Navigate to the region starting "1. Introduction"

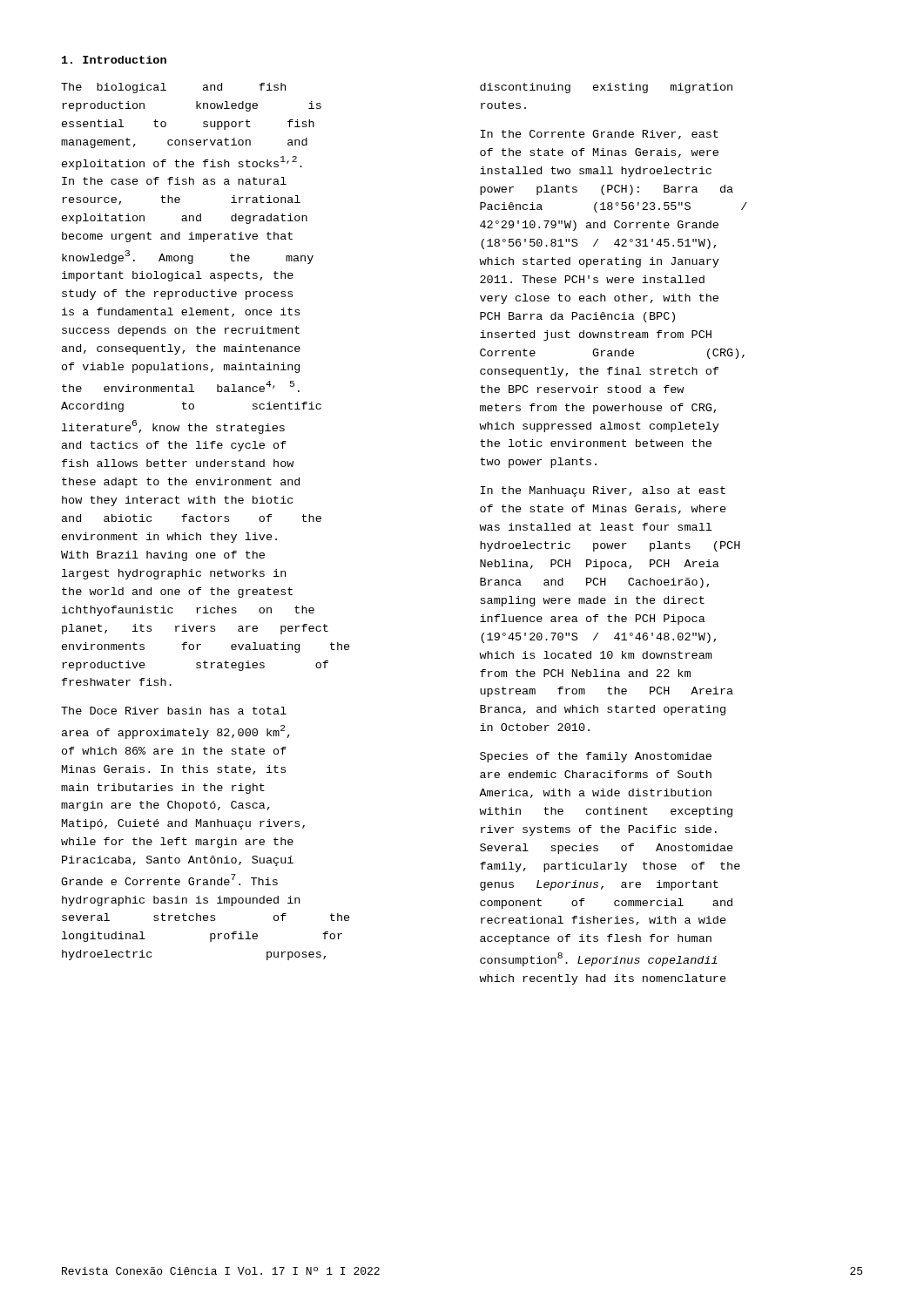pos(114,61)
